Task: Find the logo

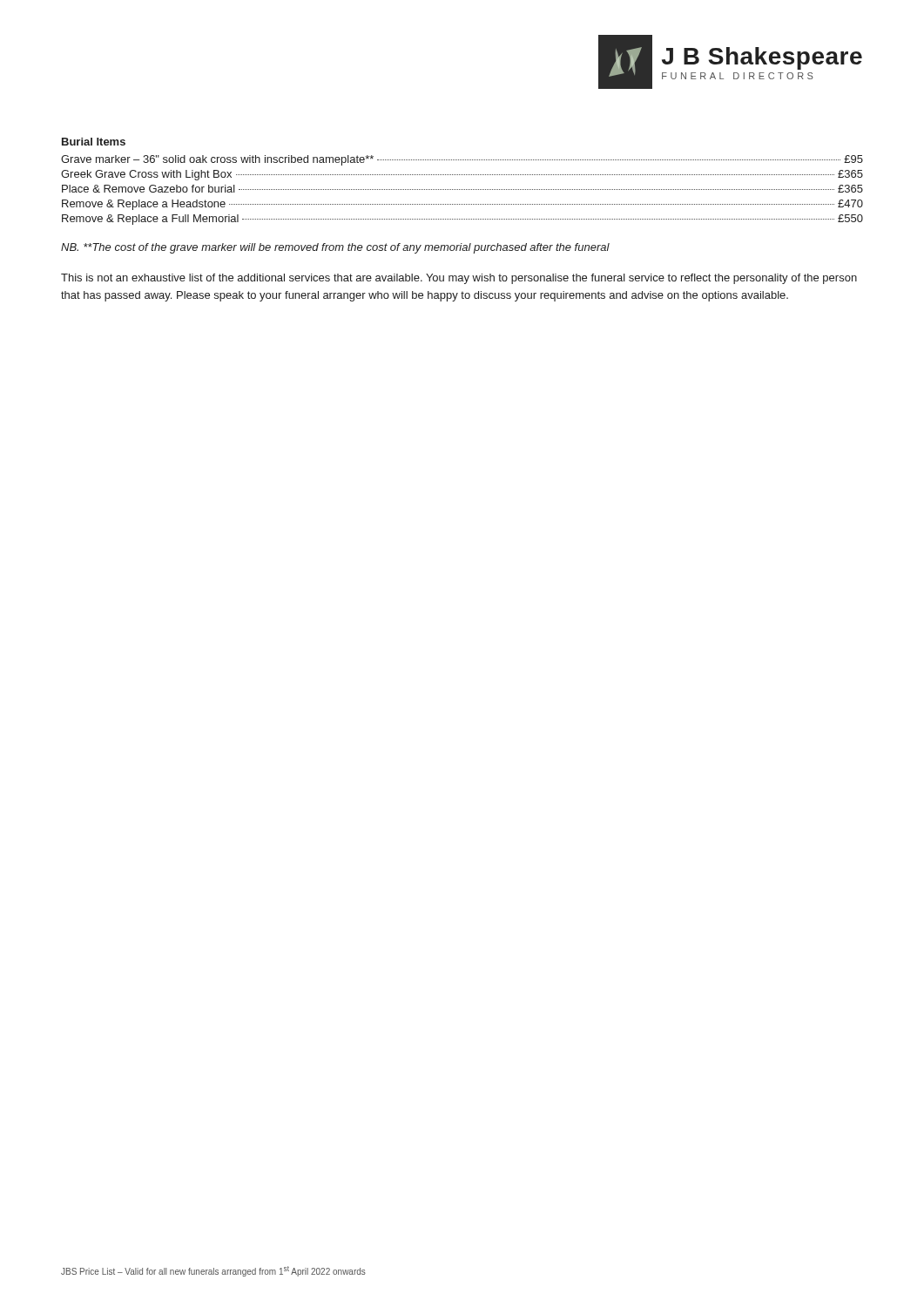Action: [x=731, y=62]
